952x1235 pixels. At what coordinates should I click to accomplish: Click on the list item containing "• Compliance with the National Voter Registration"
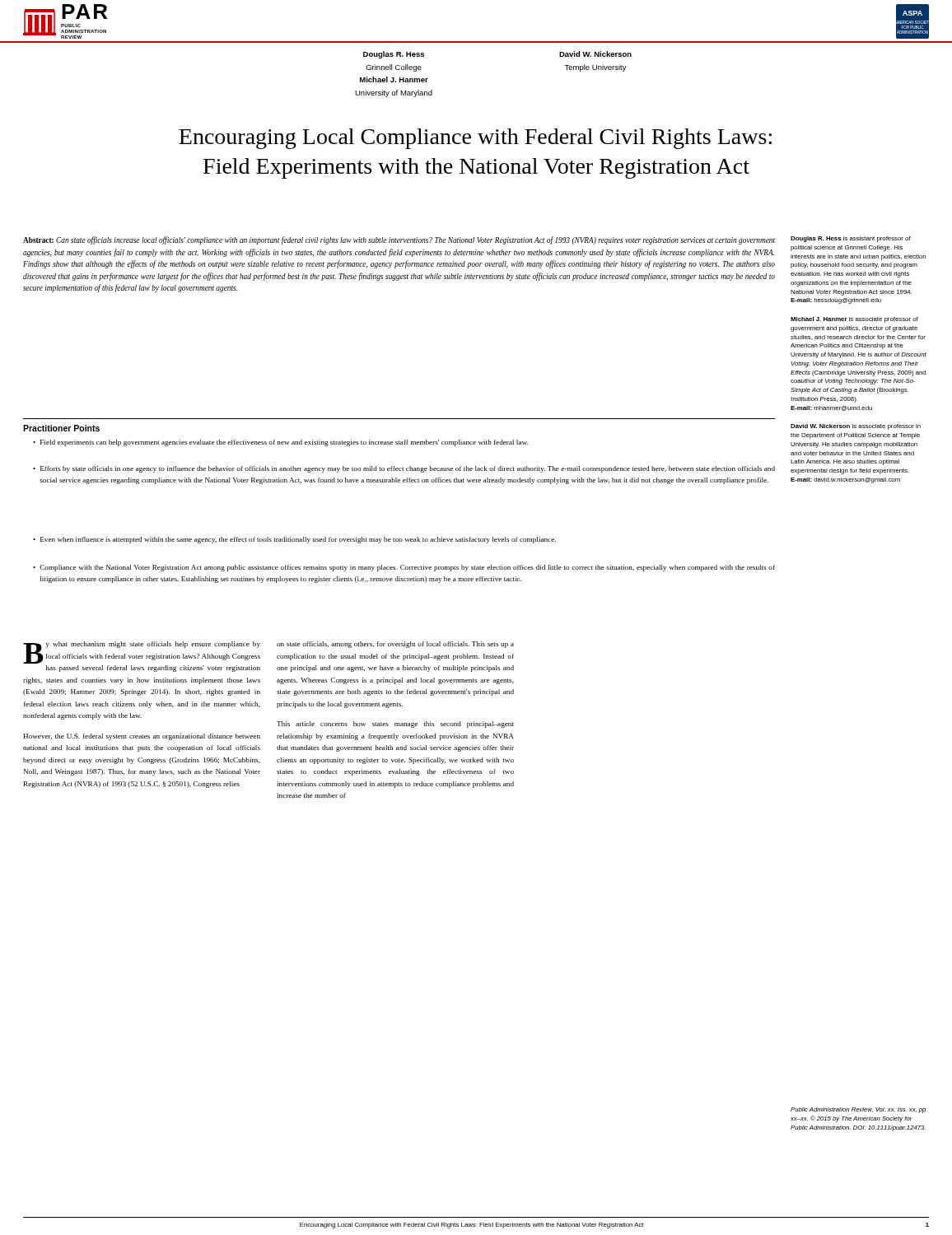point(404,573)
